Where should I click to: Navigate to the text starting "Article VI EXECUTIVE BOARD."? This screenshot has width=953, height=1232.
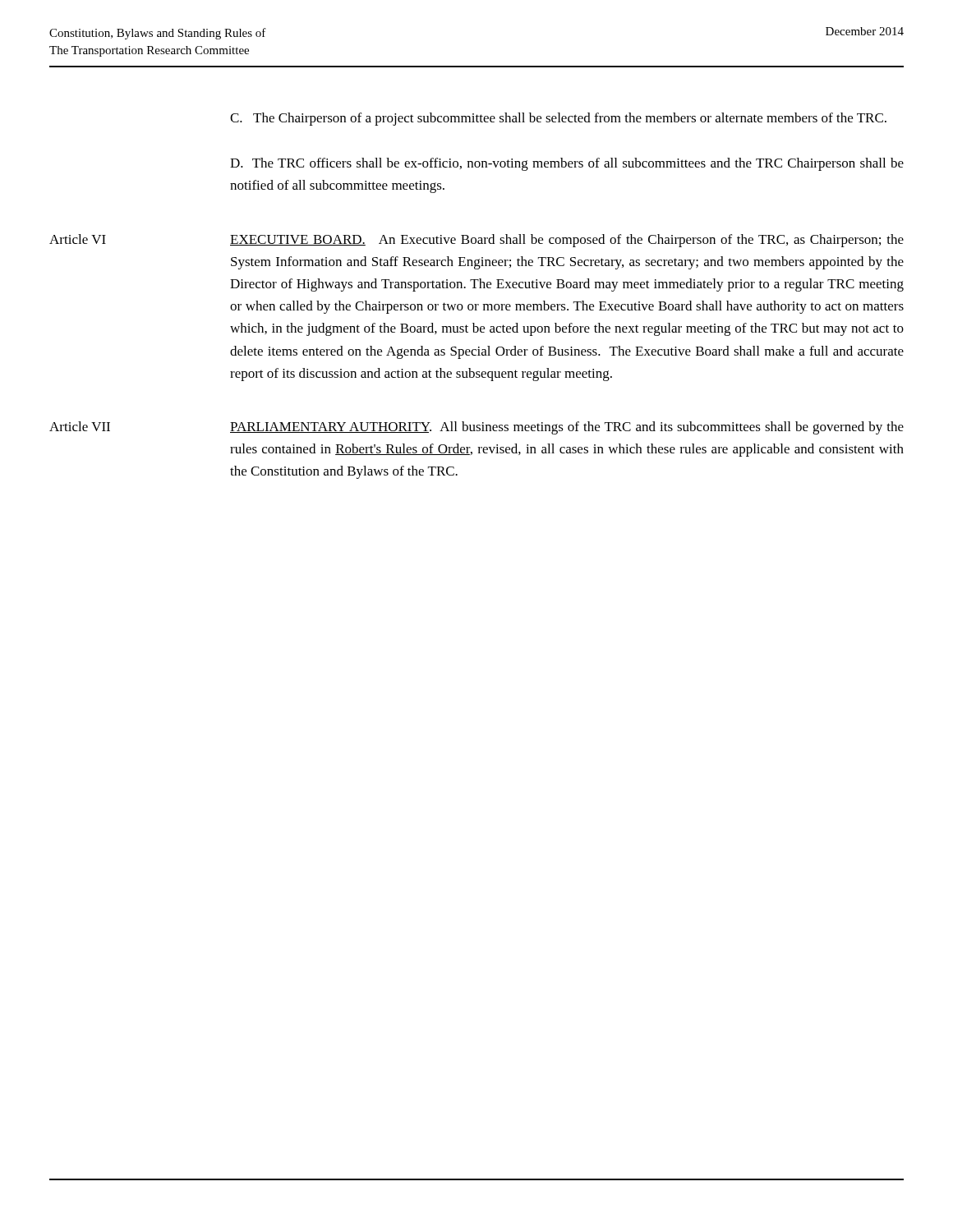click(x=476, y=306)
